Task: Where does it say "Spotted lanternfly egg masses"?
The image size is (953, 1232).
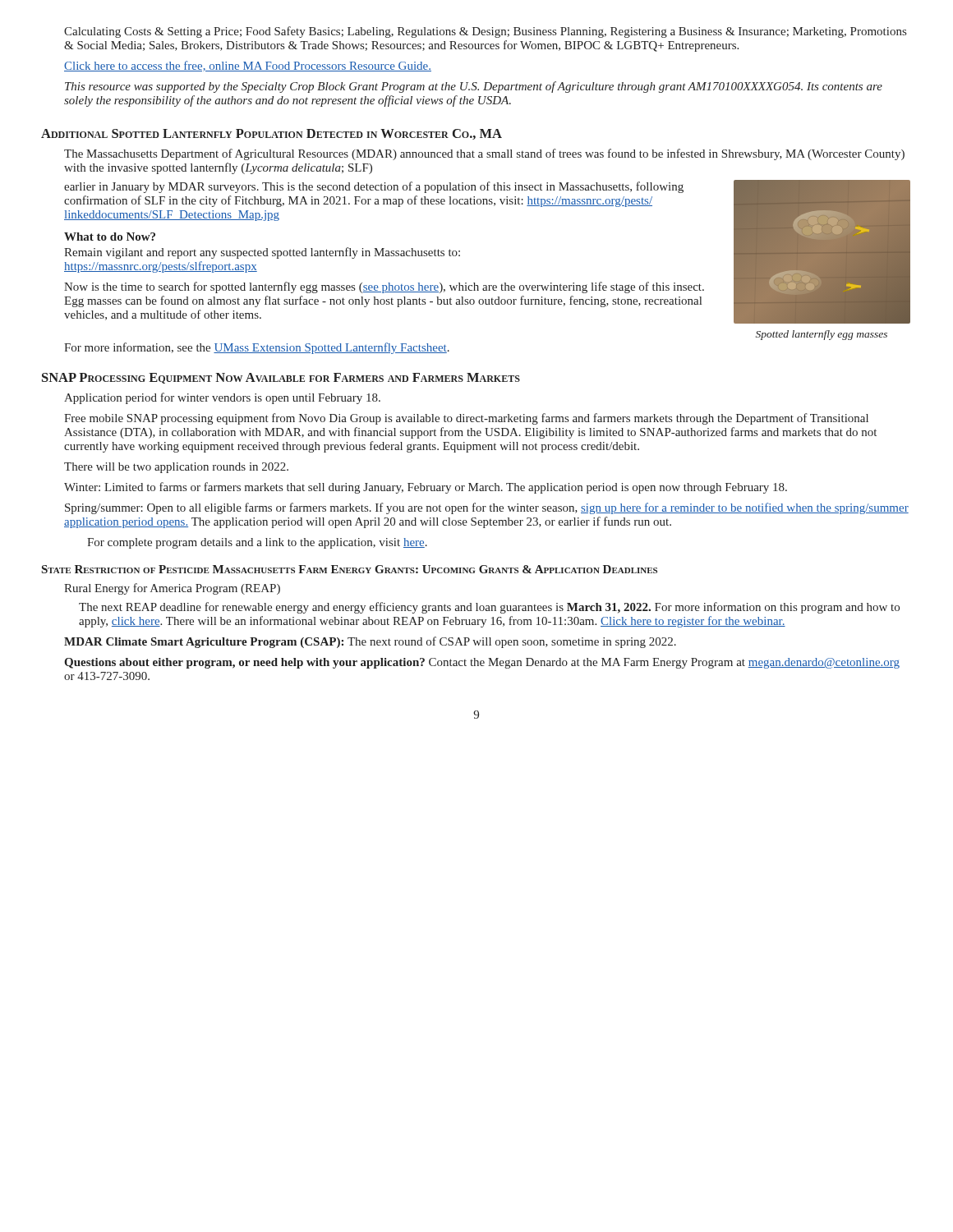Action: coord(822,334)
